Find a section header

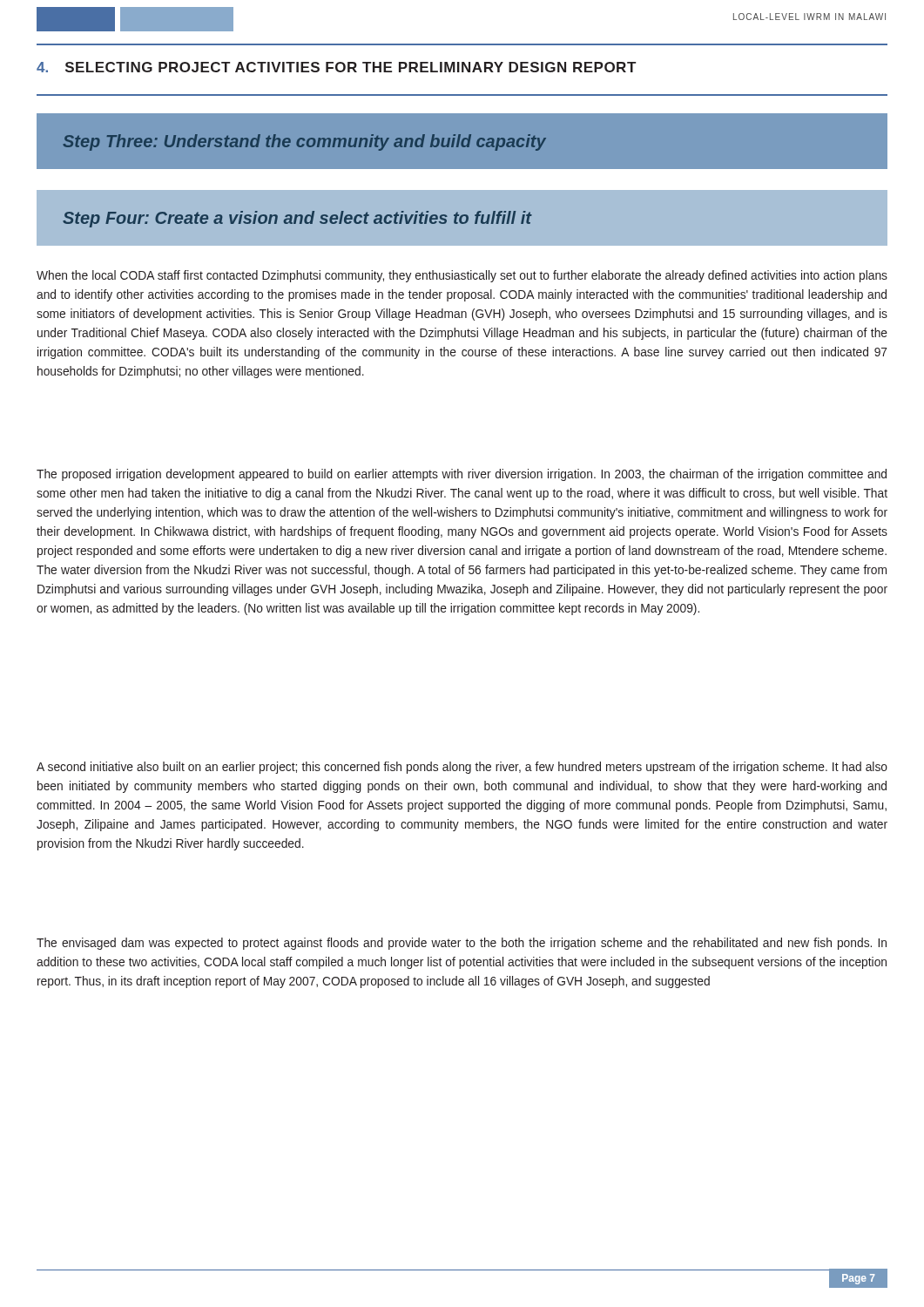(462, 68)
